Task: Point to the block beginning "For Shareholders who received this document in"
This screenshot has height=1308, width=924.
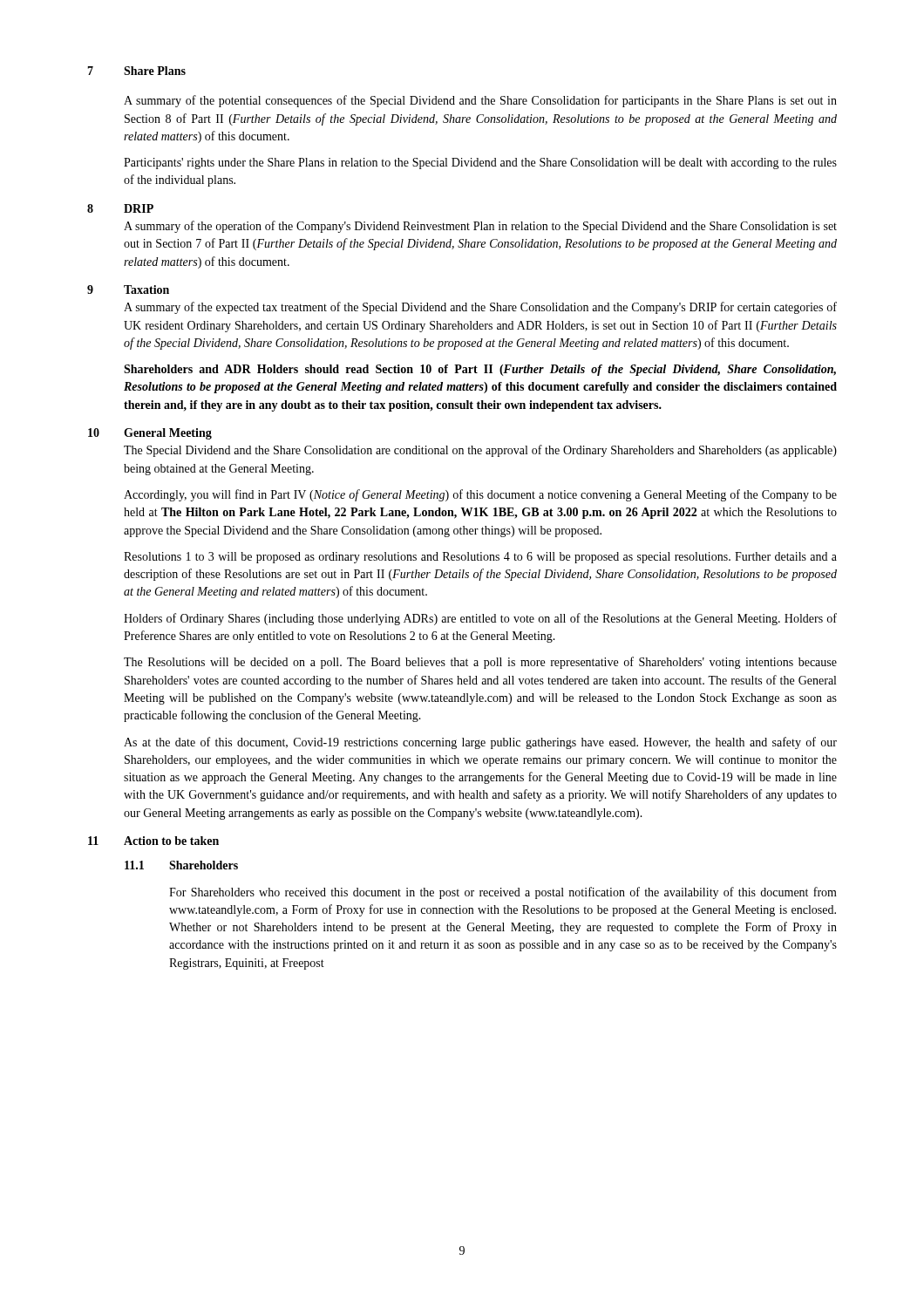Action: [503, 928]
